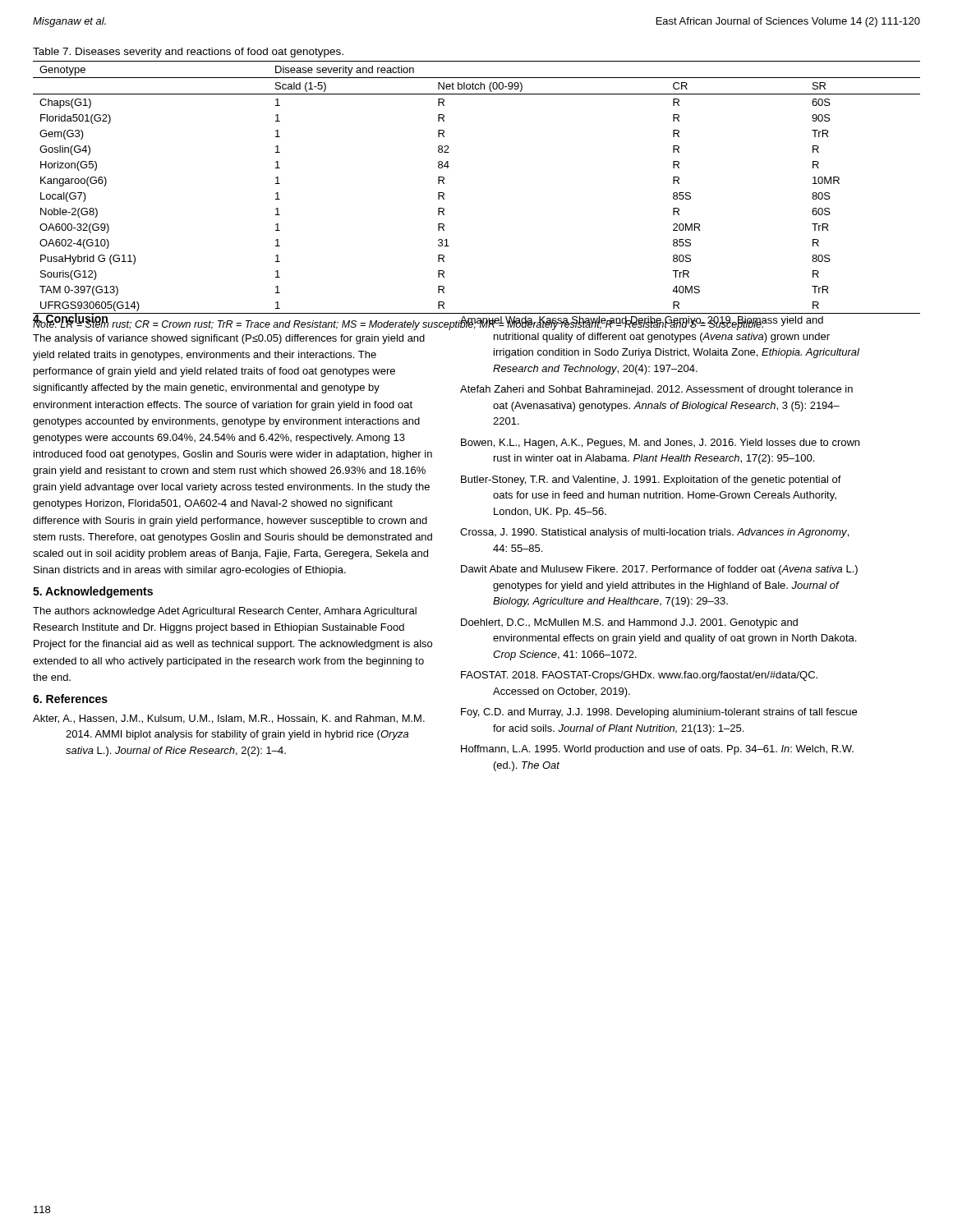
Task: Point to the text starting "The authors acknowledge Adet"
Action: [x=233, y=644]
